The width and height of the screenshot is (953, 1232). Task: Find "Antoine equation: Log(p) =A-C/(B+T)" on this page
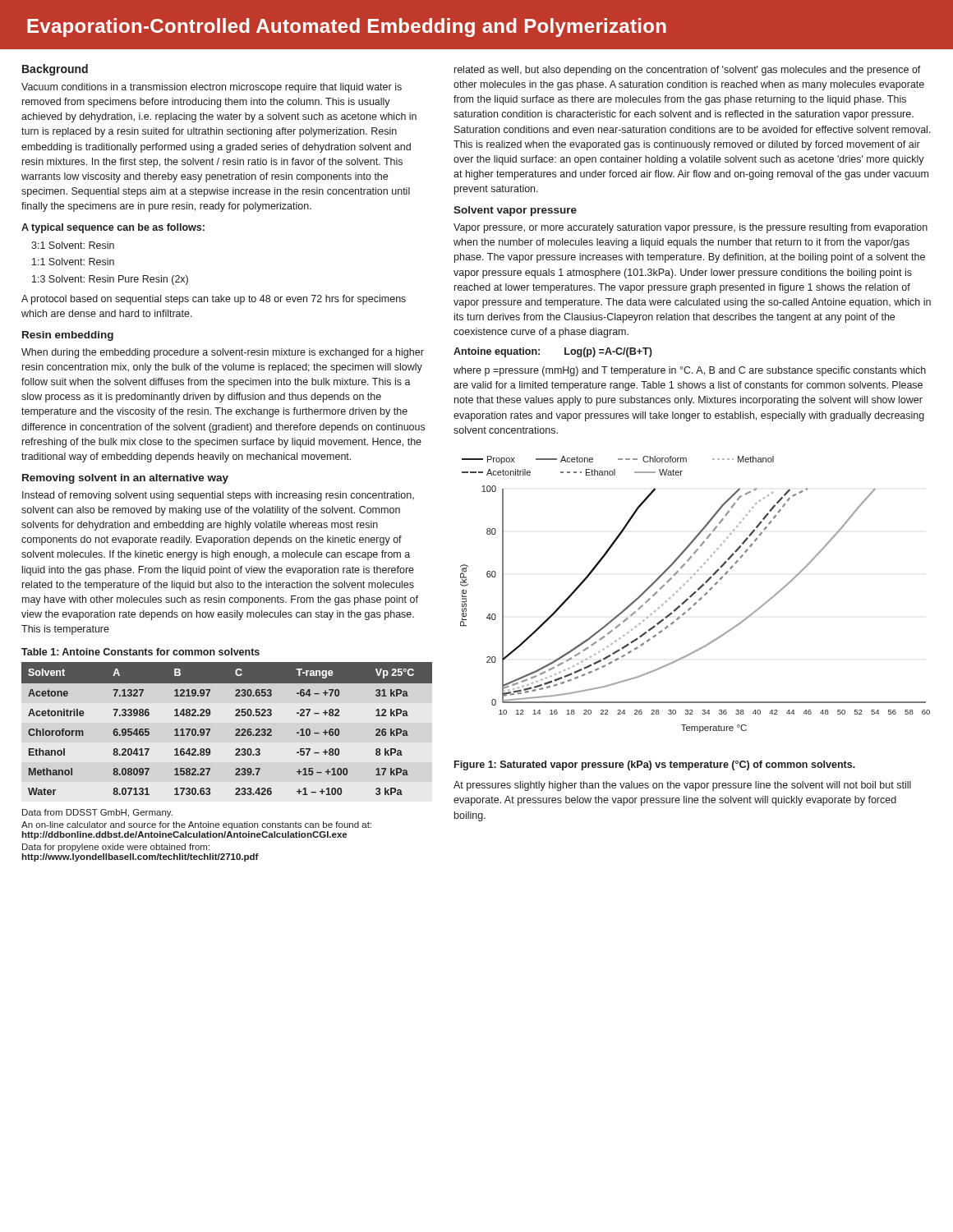553,352
